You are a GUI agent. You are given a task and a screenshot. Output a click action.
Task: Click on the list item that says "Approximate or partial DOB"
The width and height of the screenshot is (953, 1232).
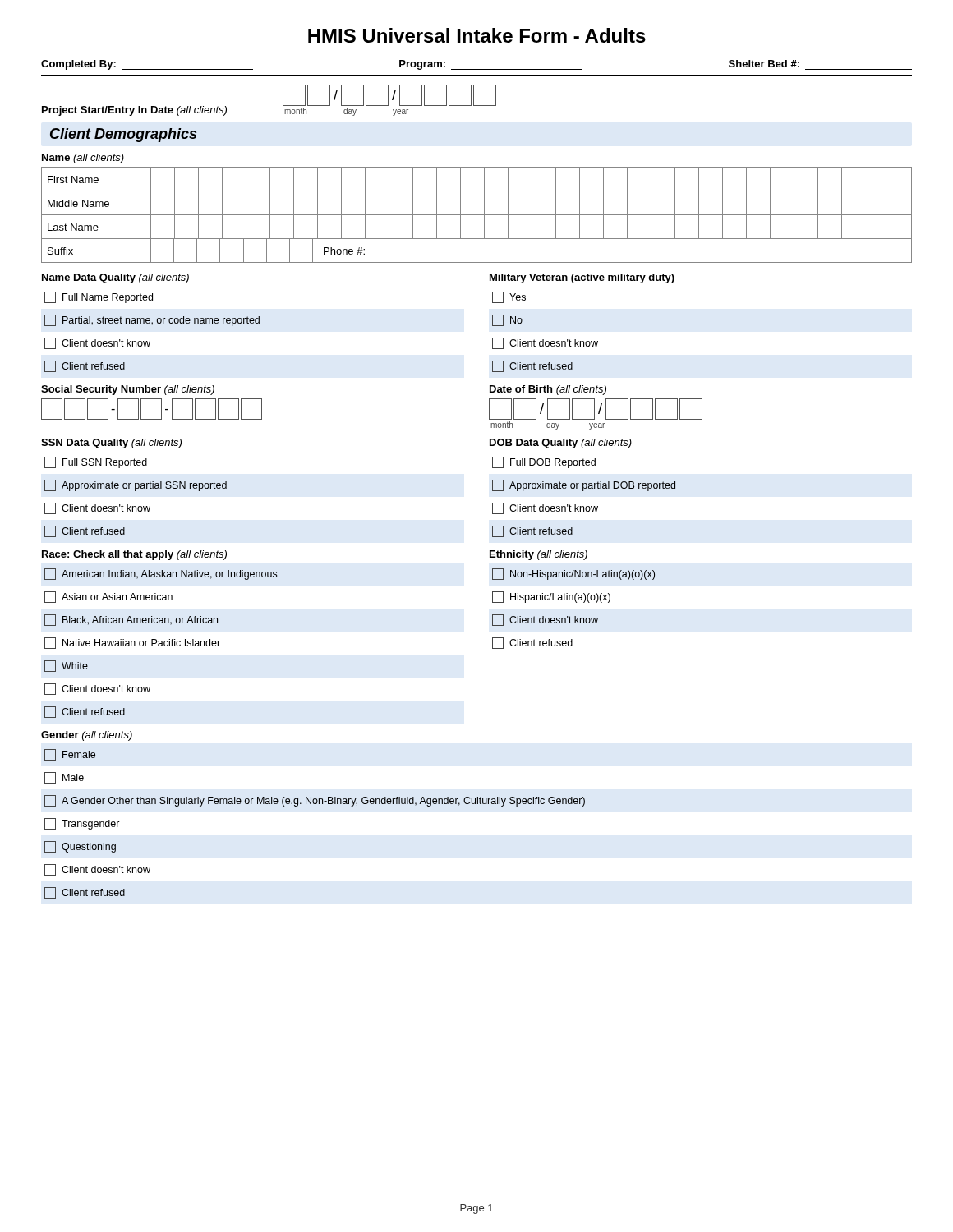click(x=584, y=485)
